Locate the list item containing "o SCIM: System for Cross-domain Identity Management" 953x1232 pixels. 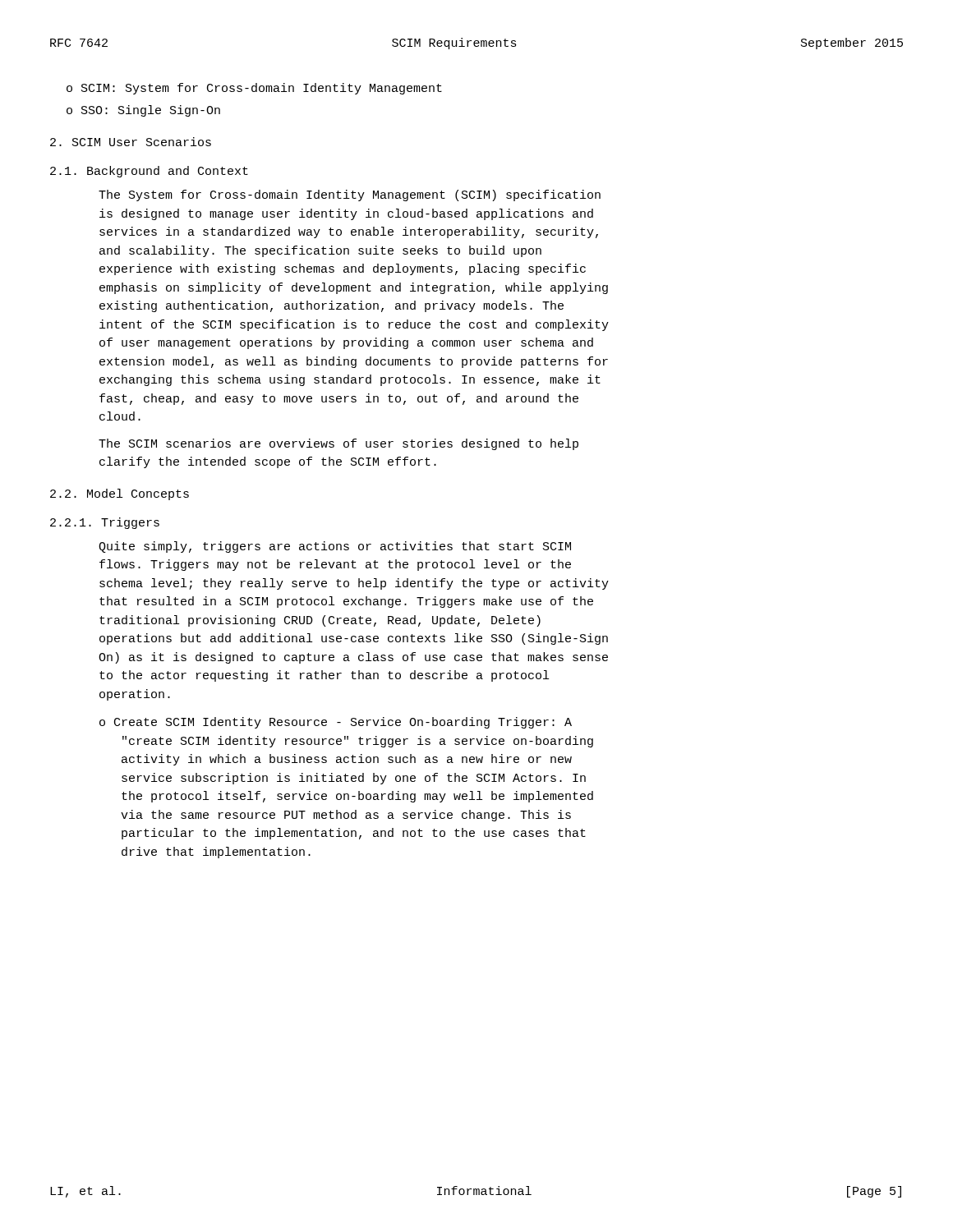coord(254,89)
